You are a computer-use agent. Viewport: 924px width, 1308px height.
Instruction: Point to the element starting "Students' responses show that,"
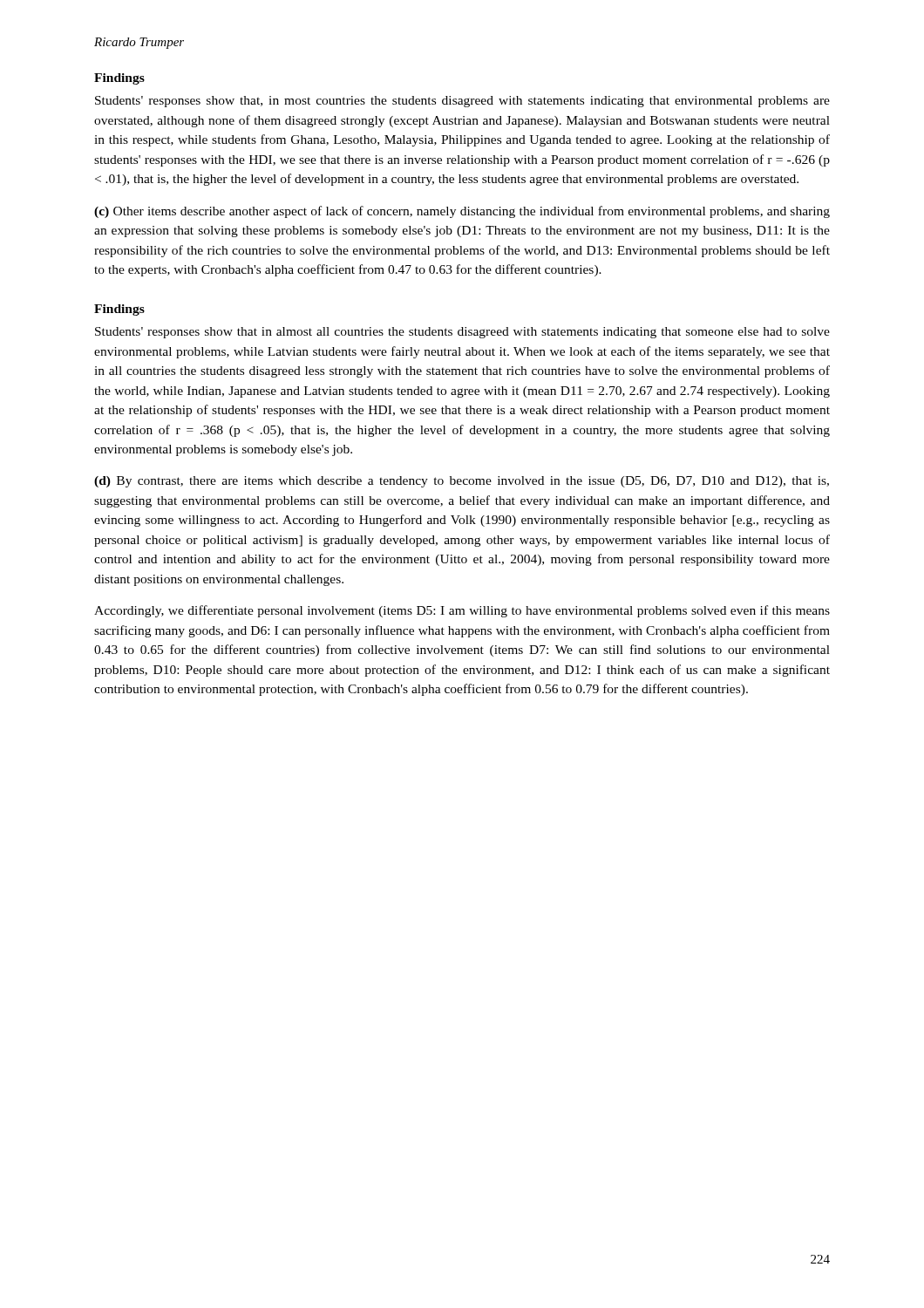(x=462, y=140)
